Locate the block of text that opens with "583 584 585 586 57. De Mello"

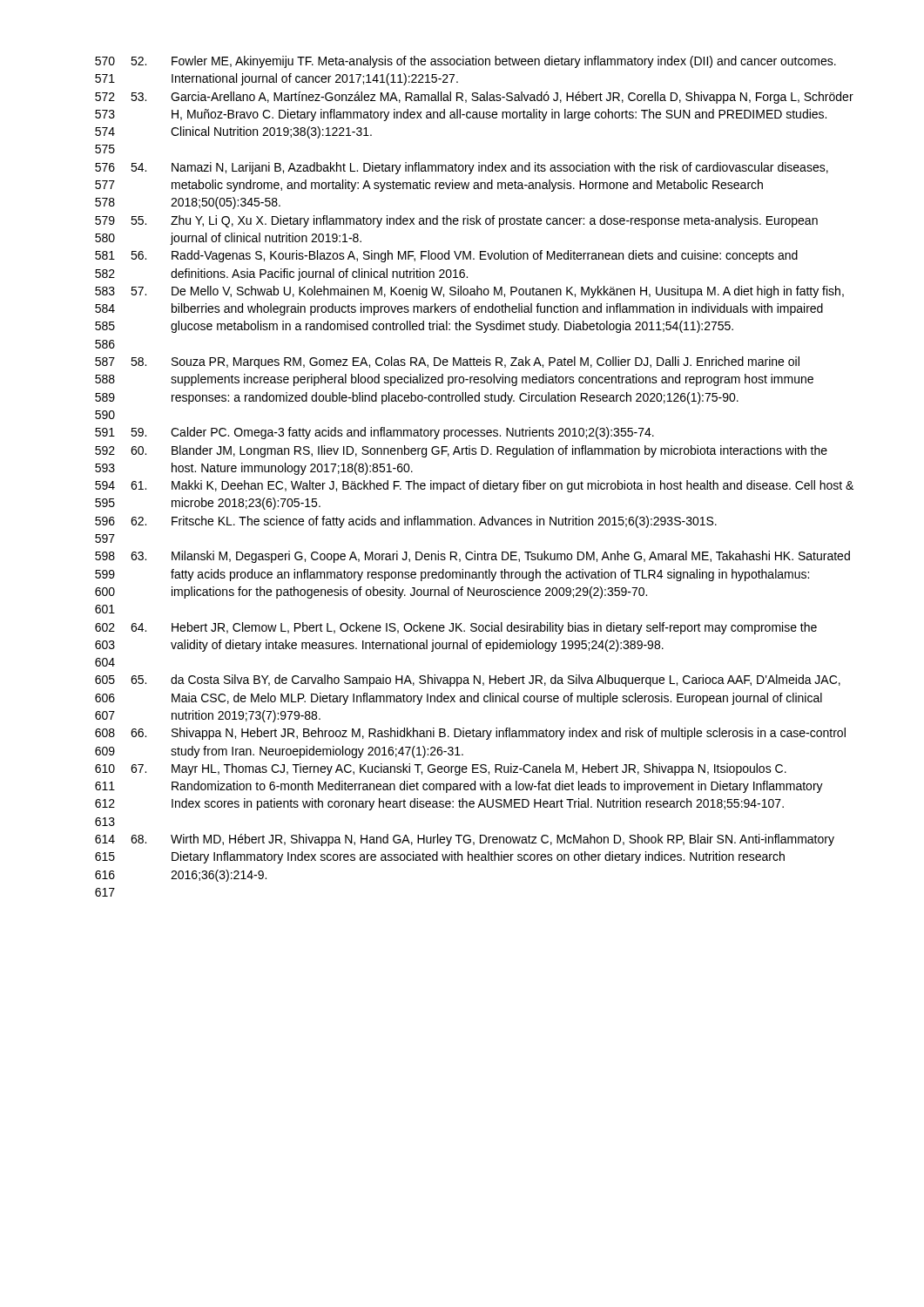pos(462,318)
